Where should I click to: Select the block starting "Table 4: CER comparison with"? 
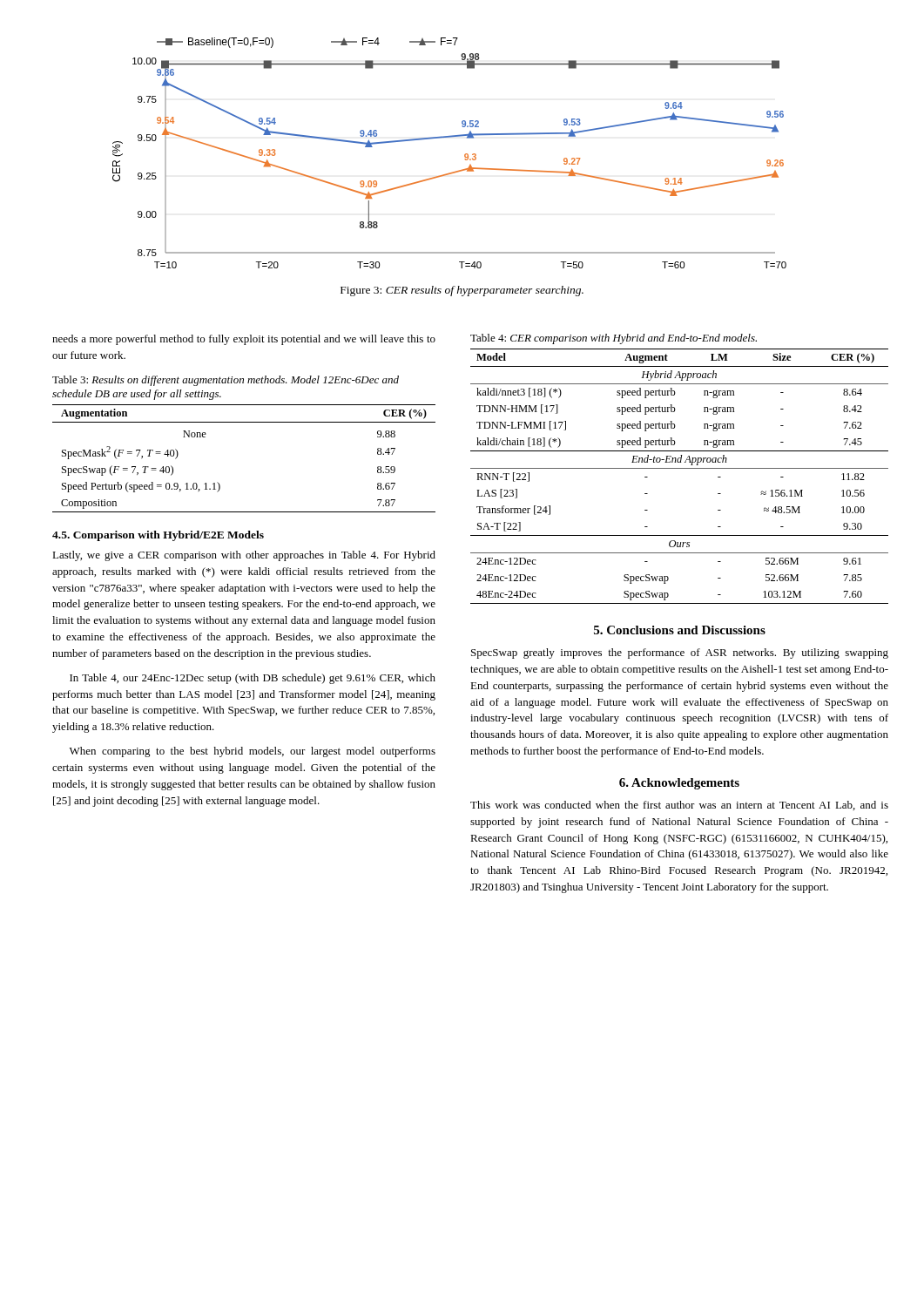[614, 338]
